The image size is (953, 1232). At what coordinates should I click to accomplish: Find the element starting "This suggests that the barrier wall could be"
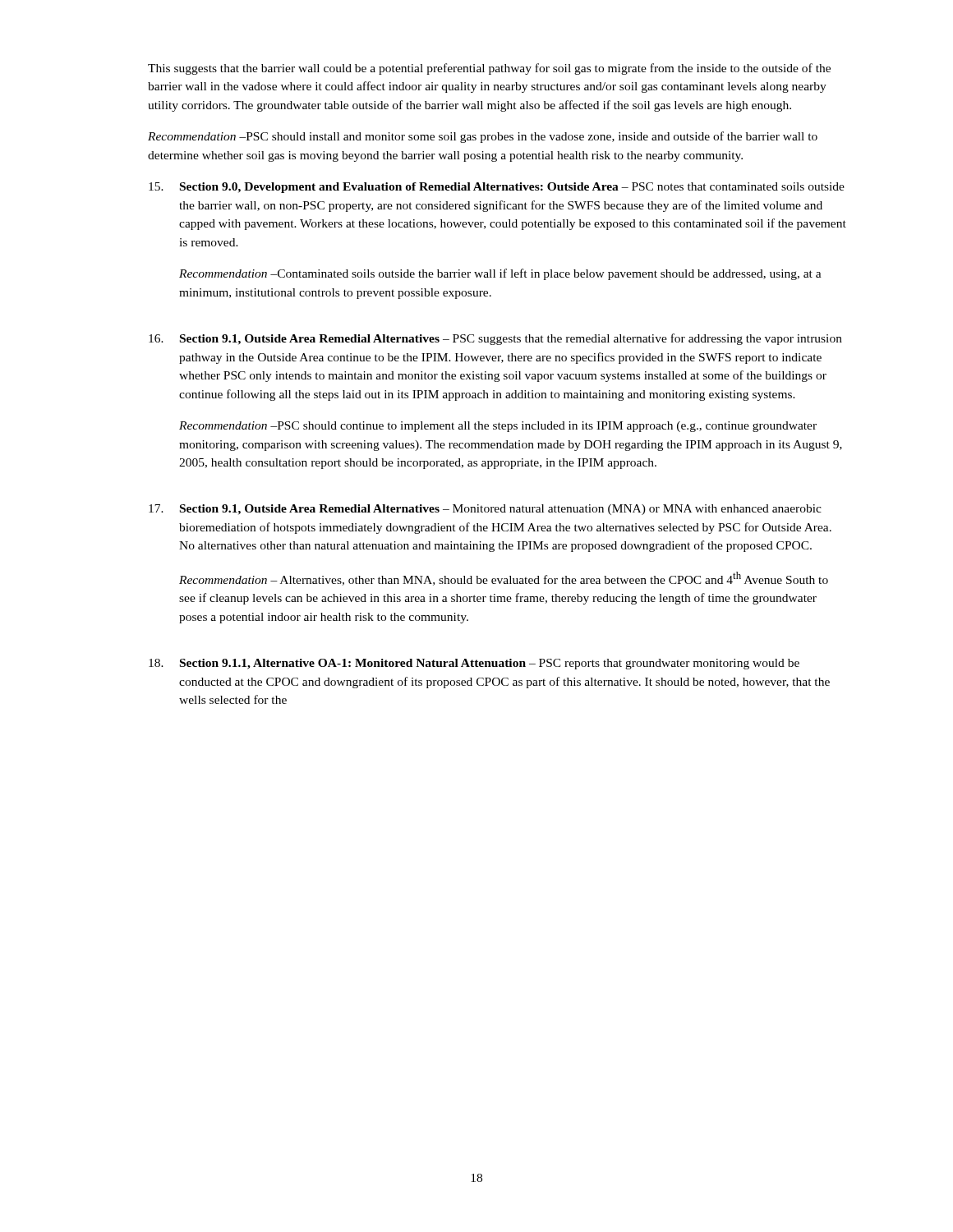point(497,87)
